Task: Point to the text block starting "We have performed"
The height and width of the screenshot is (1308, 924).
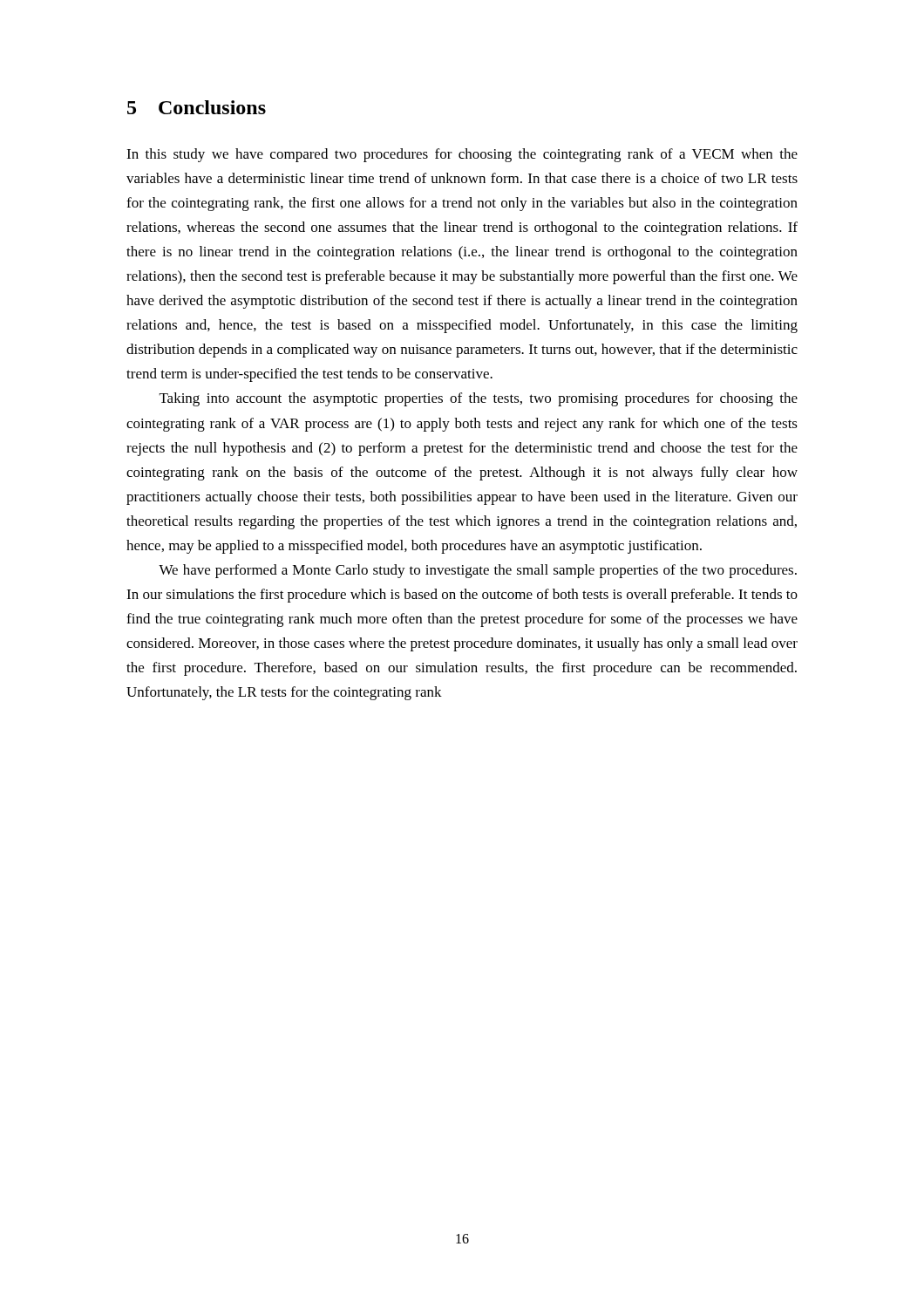Action: point(462,631)
